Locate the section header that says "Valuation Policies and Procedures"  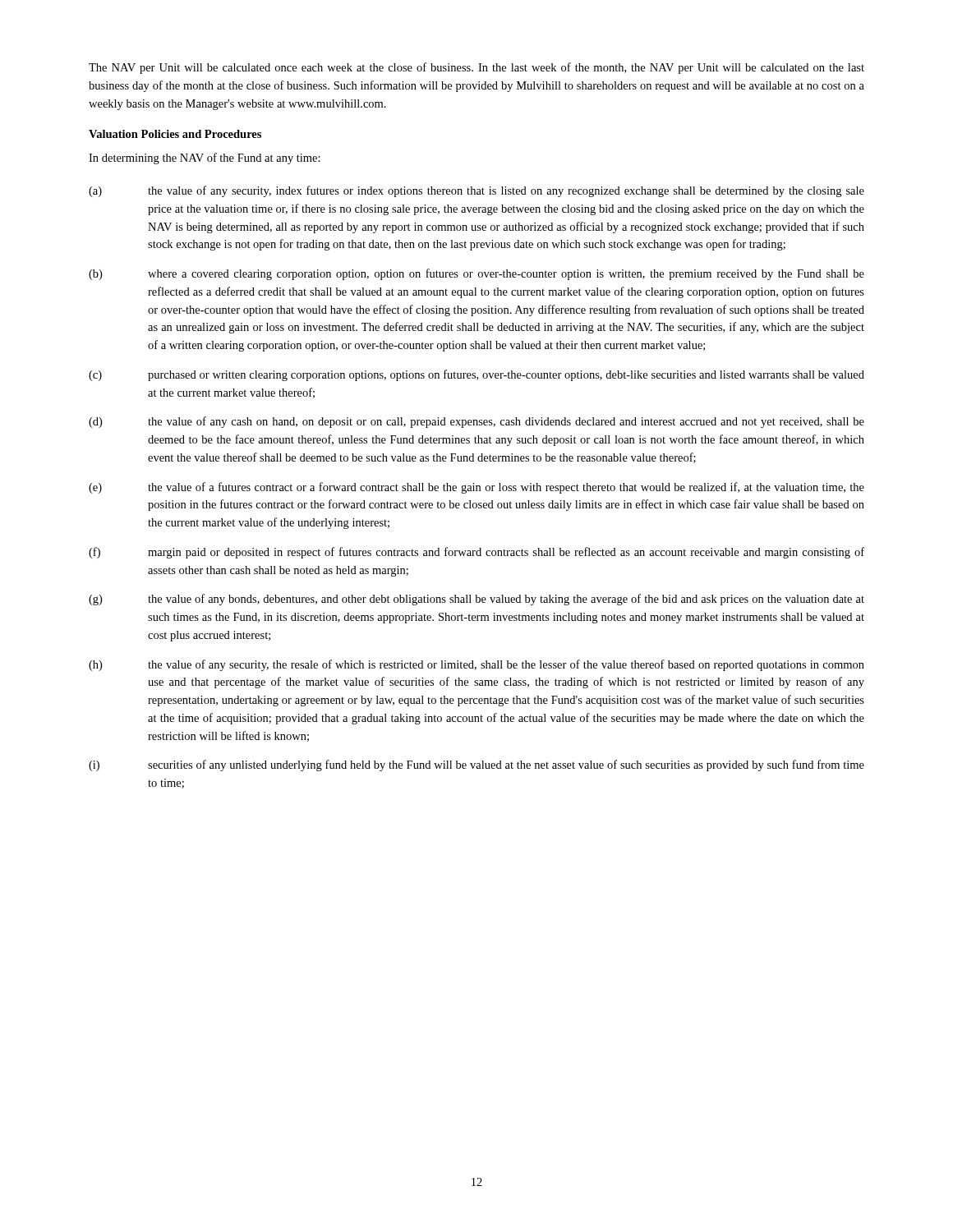tap(175, 134)
